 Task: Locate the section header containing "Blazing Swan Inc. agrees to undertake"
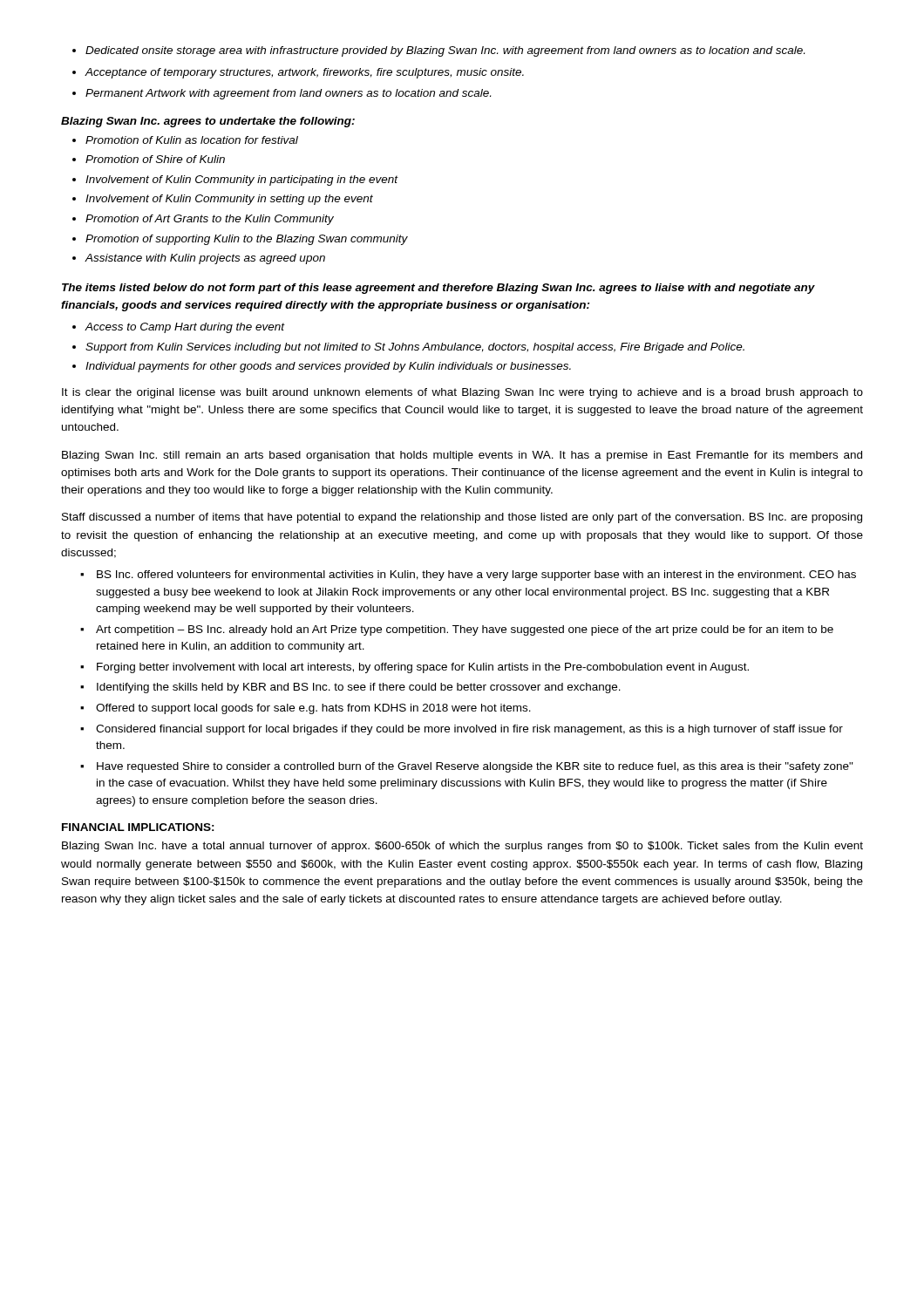(208, 120)
